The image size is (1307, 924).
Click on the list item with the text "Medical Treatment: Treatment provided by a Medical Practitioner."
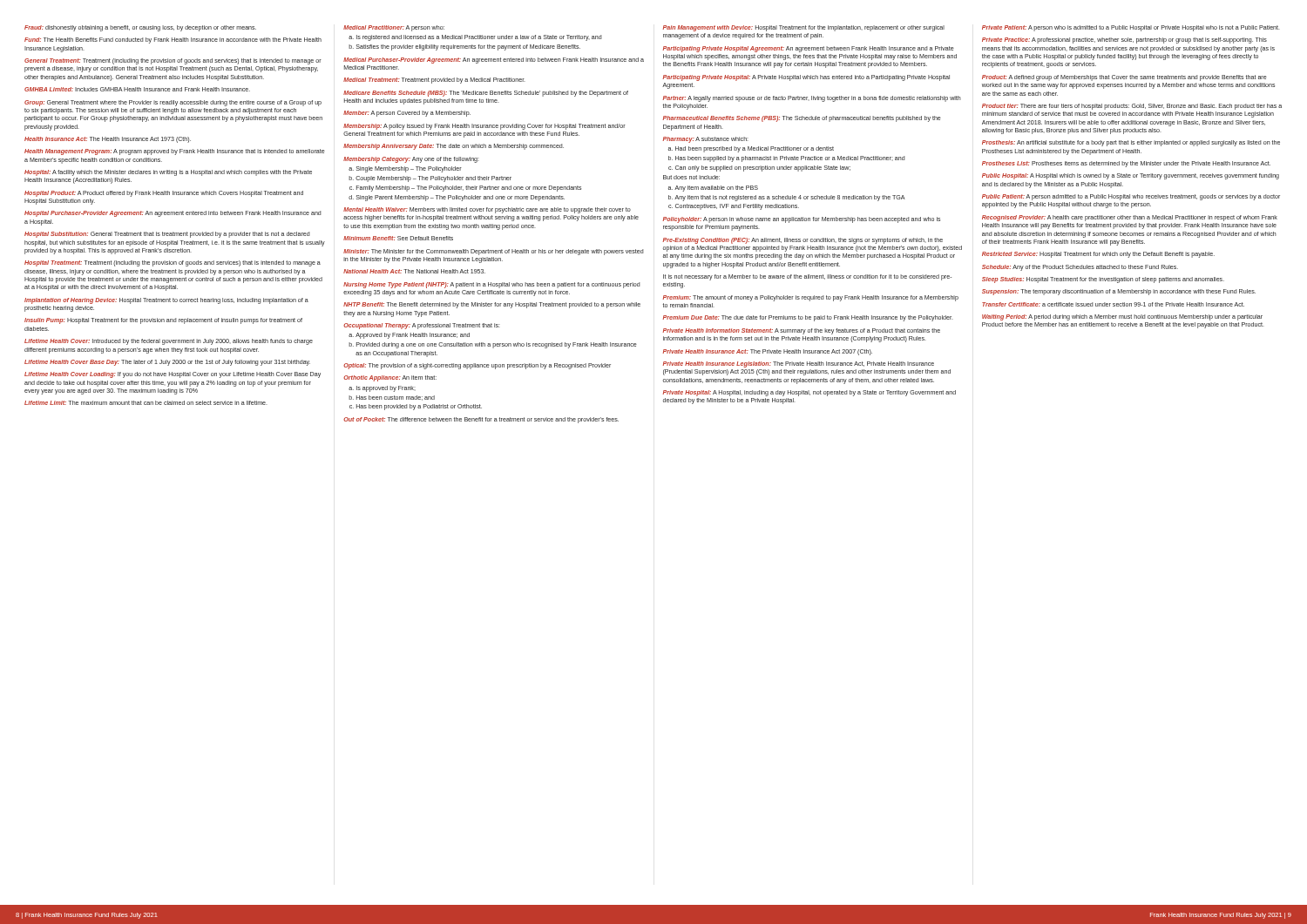click(x=435, y=80)
